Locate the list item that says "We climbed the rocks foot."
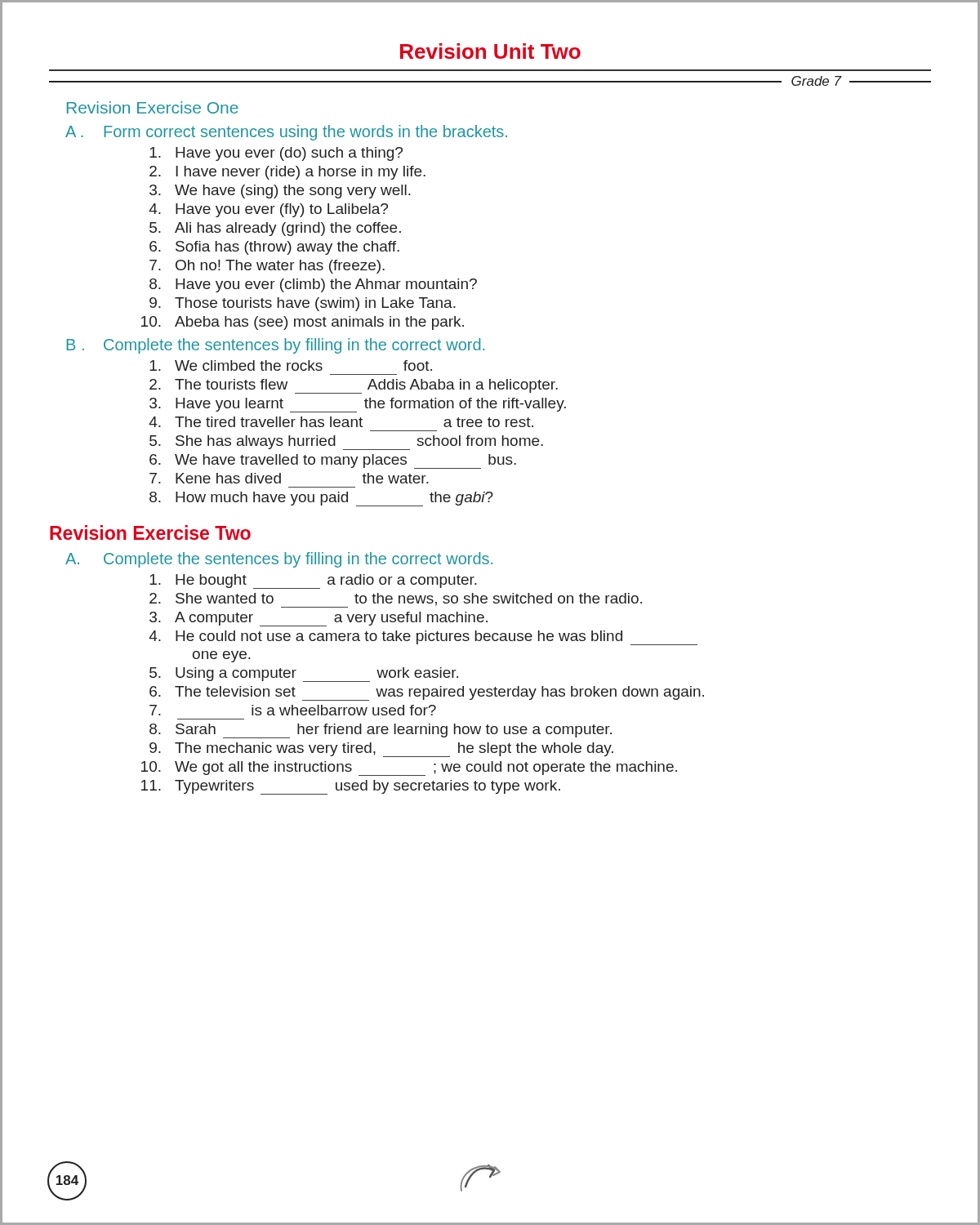 (282, 366)
